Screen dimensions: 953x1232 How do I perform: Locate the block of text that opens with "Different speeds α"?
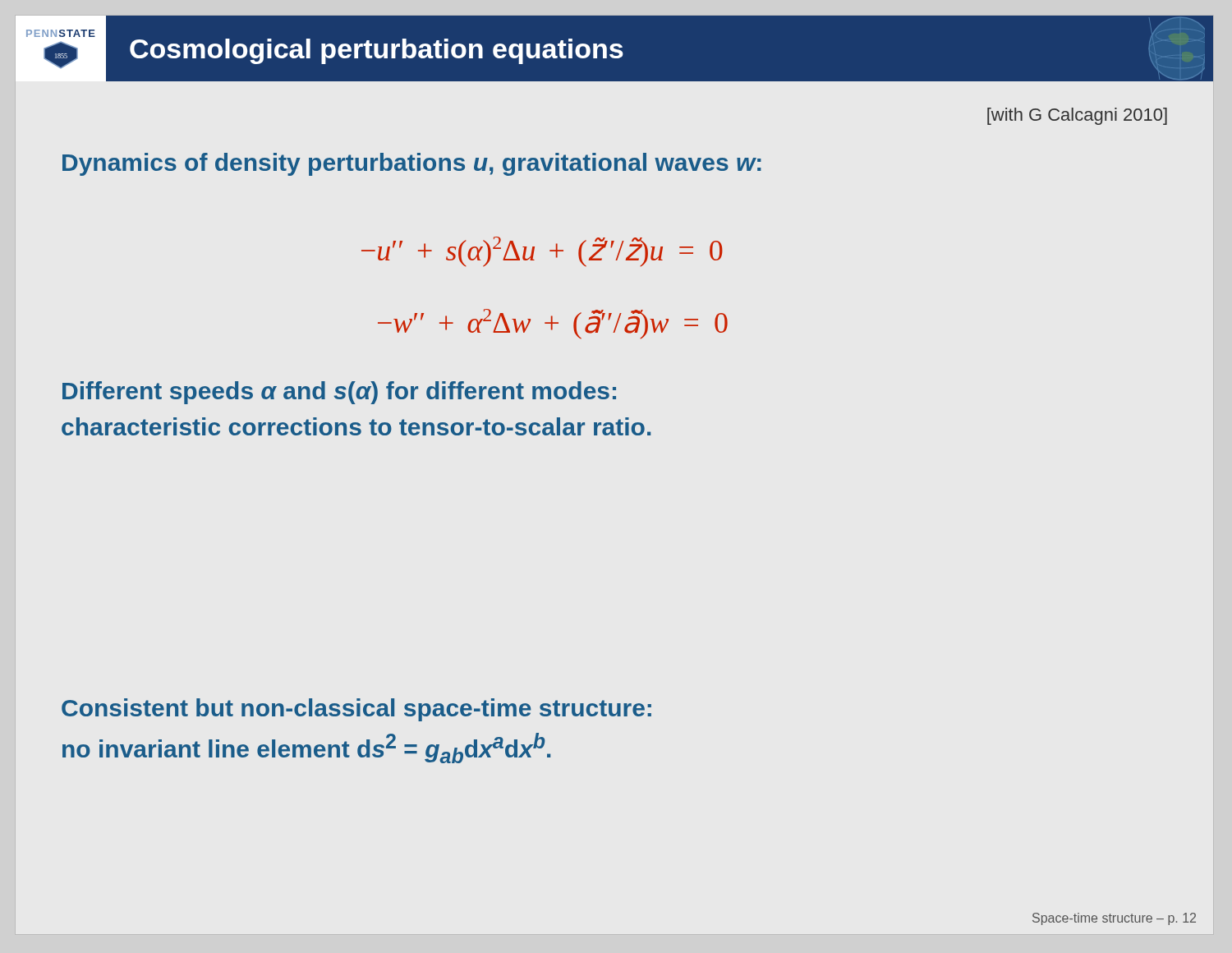click(x=357, y=409)
